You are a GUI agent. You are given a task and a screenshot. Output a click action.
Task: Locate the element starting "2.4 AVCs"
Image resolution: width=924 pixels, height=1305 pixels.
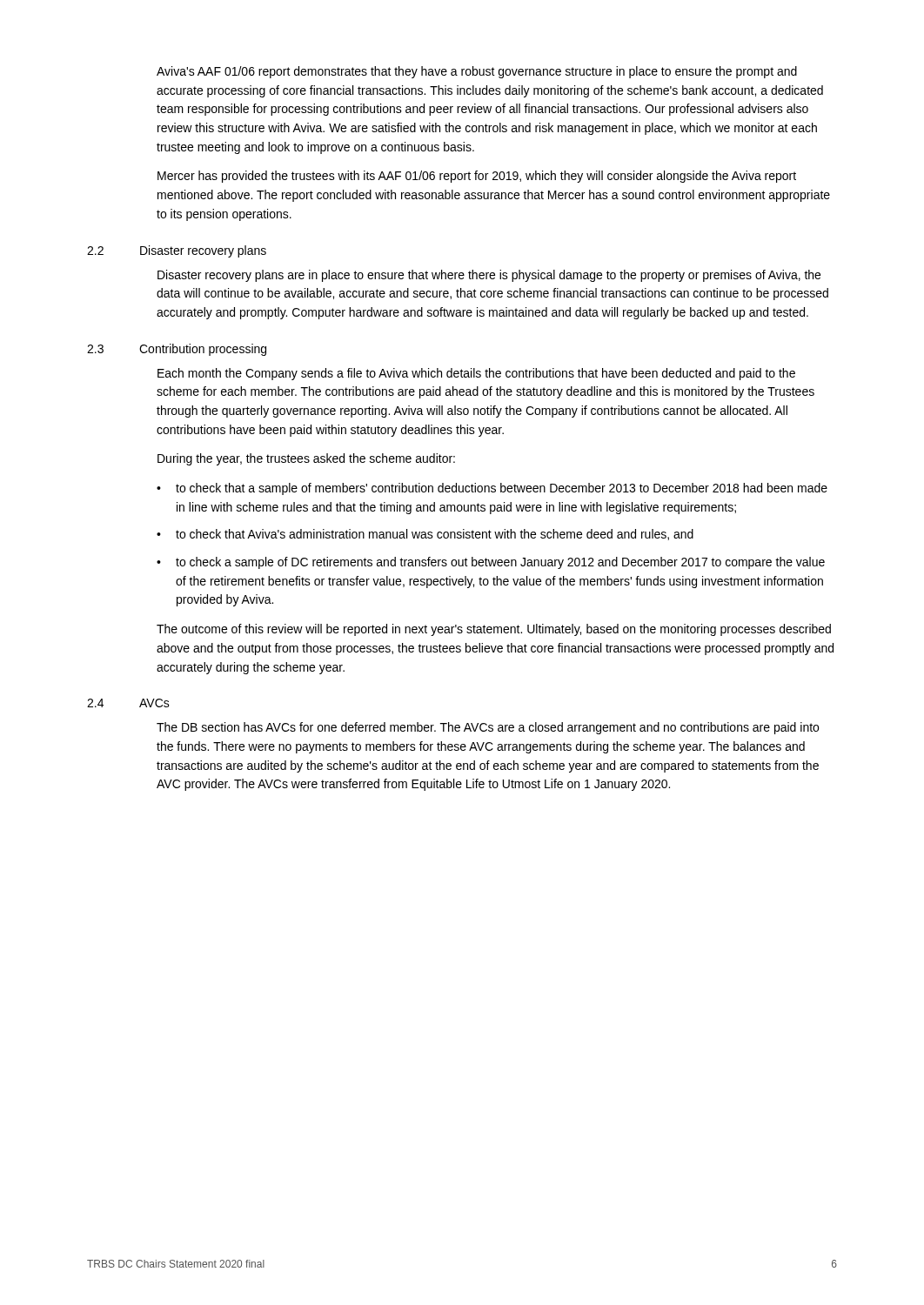[x=128, y=703]
